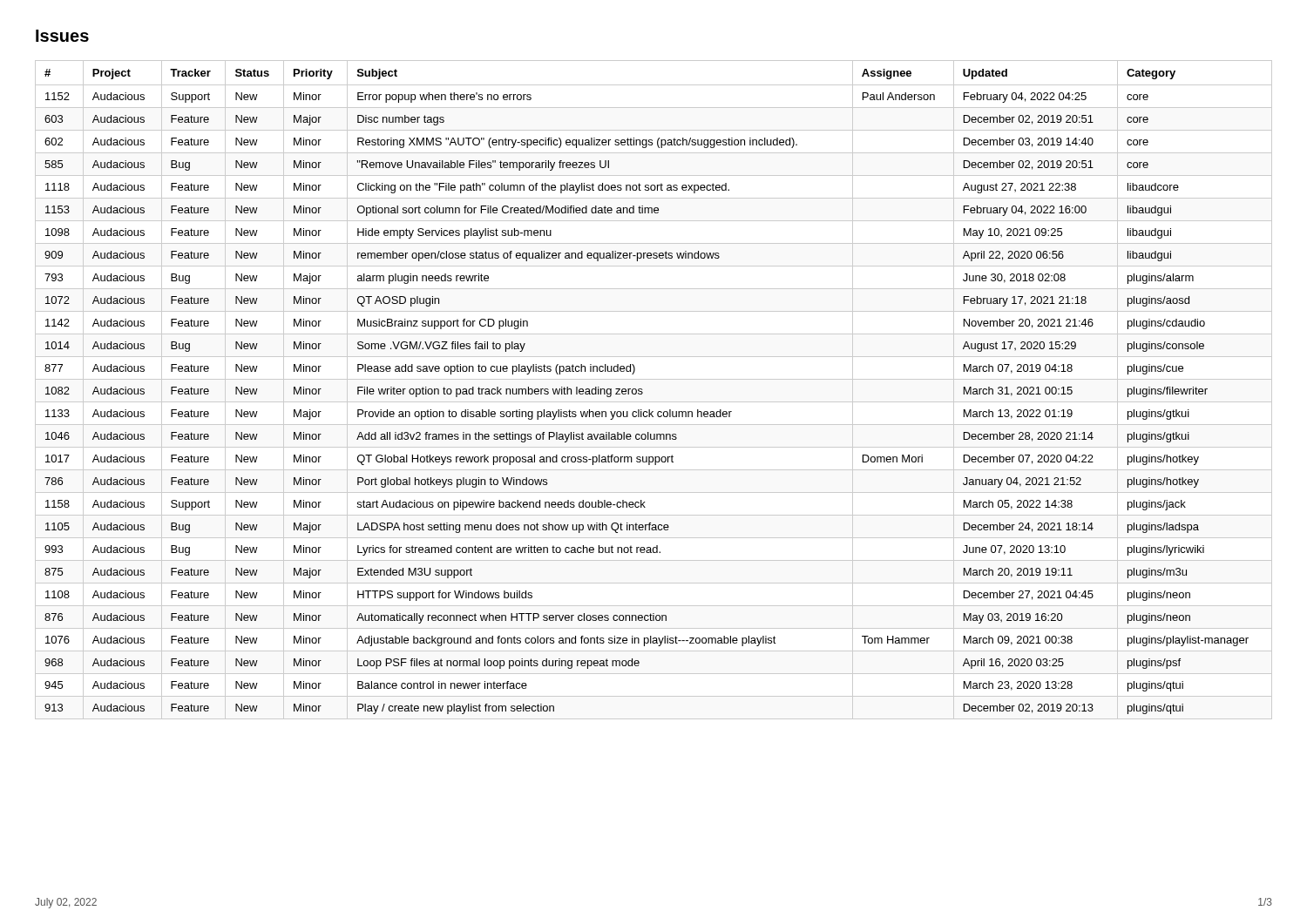
Task: Find the table that mentions "April 16, 2020 03:25"
Action: coord(654,390)
